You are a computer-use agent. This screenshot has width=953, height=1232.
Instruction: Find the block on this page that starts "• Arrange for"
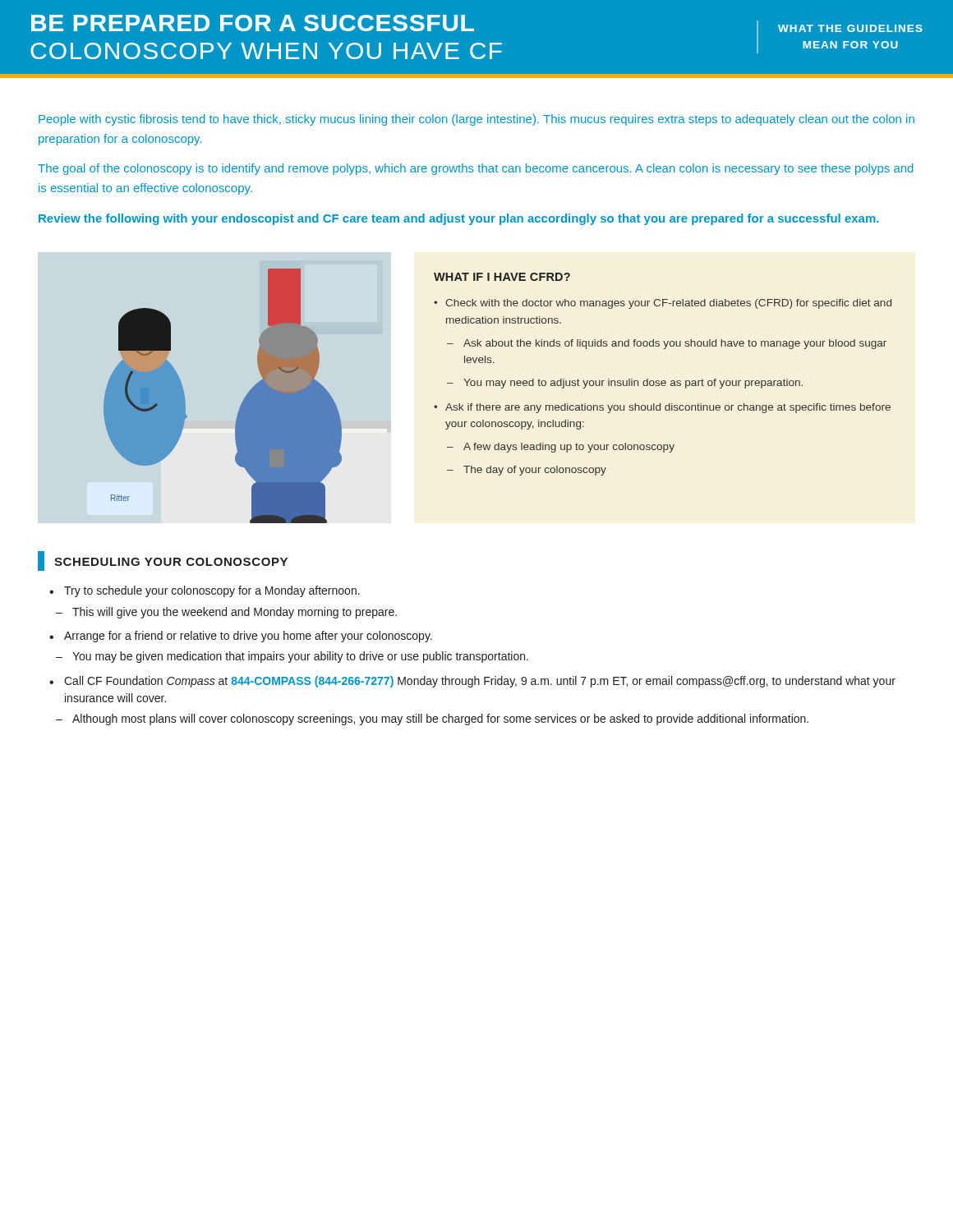(241, 636)
